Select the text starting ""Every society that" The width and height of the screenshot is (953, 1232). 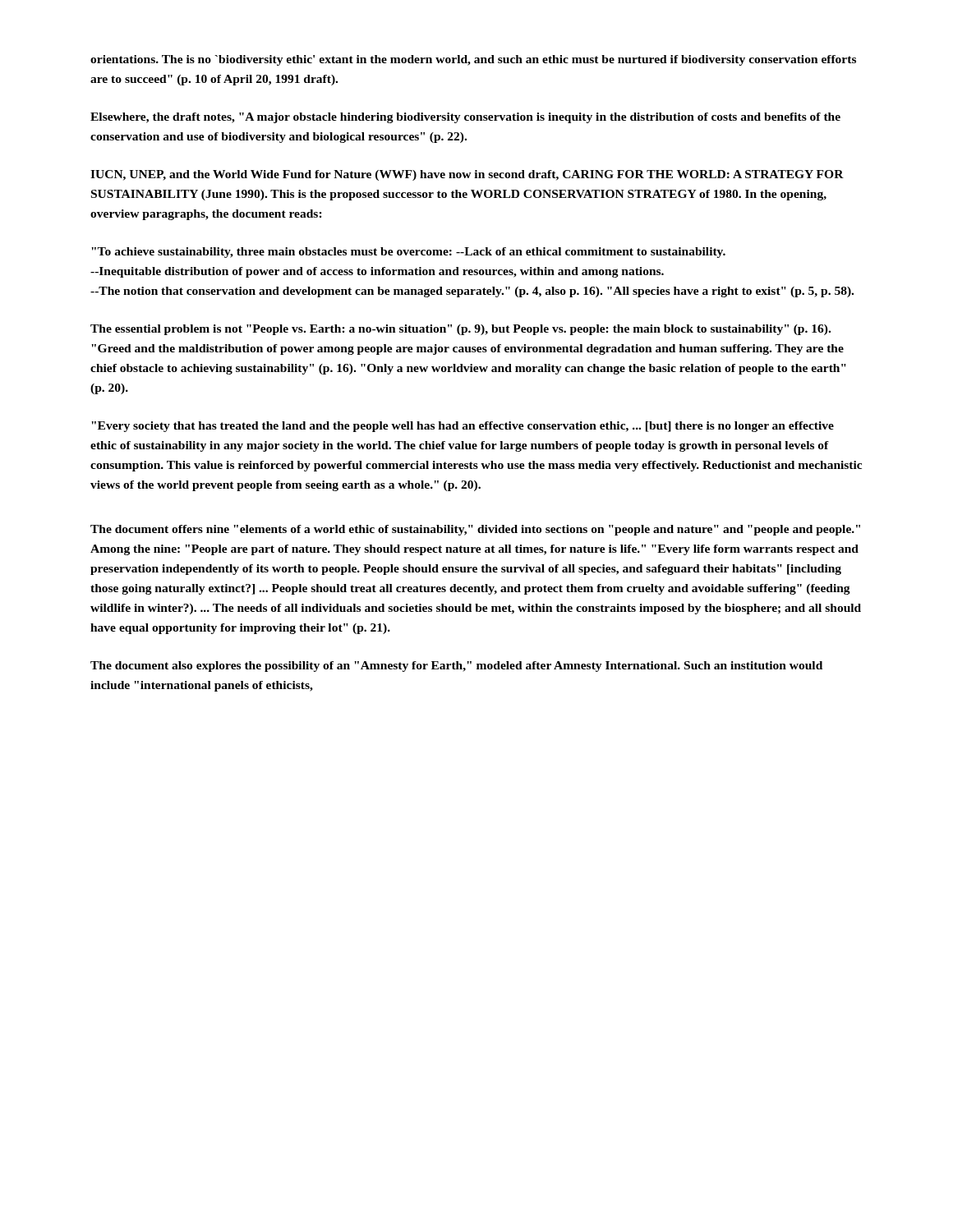pos(476,455)
